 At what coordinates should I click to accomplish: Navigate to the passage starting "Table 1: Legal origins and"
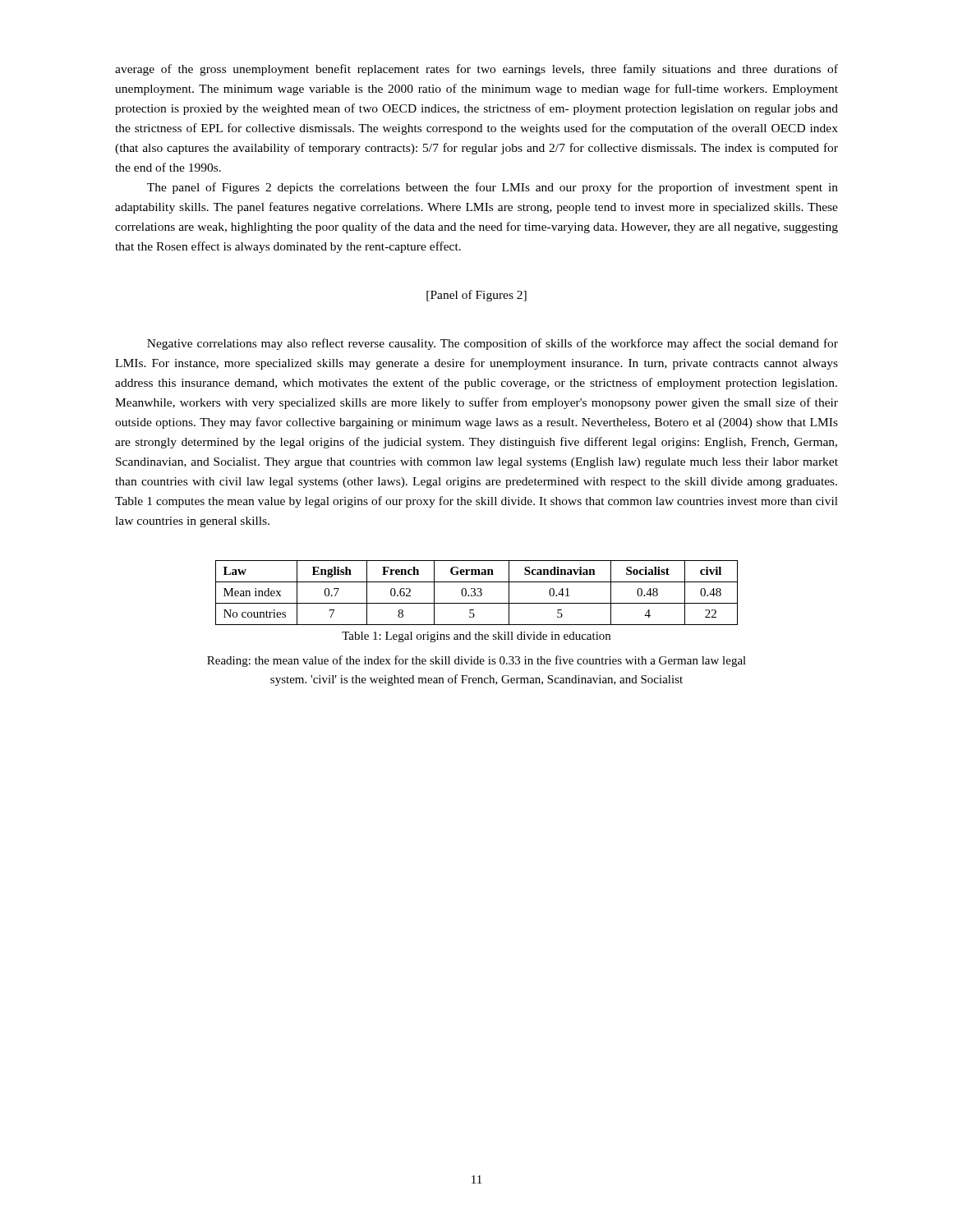[x=476, y=636]
